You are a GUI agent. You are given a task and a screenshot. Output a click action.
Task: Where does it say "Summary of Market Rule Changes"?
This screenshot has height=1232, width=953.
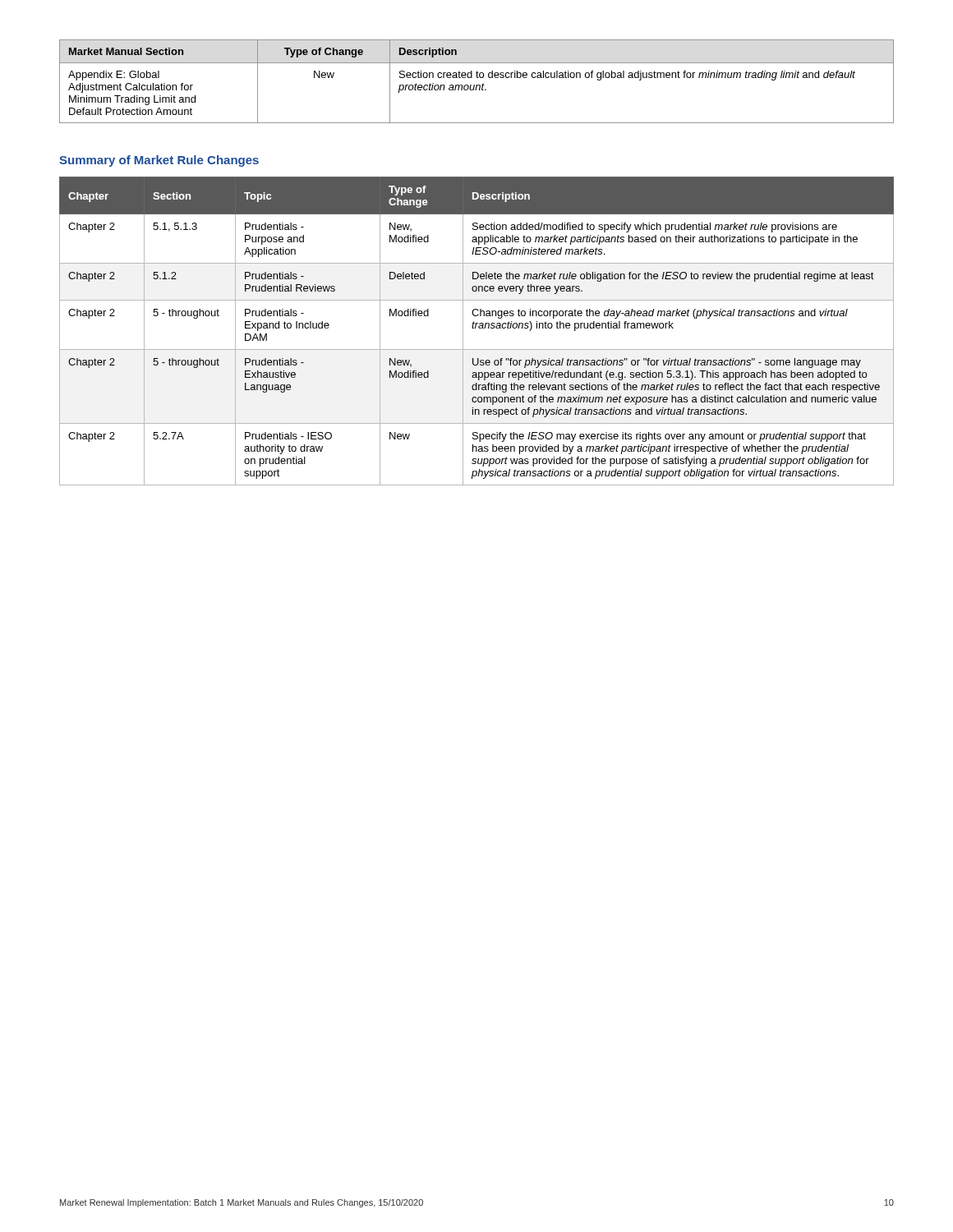pos(159,160)
